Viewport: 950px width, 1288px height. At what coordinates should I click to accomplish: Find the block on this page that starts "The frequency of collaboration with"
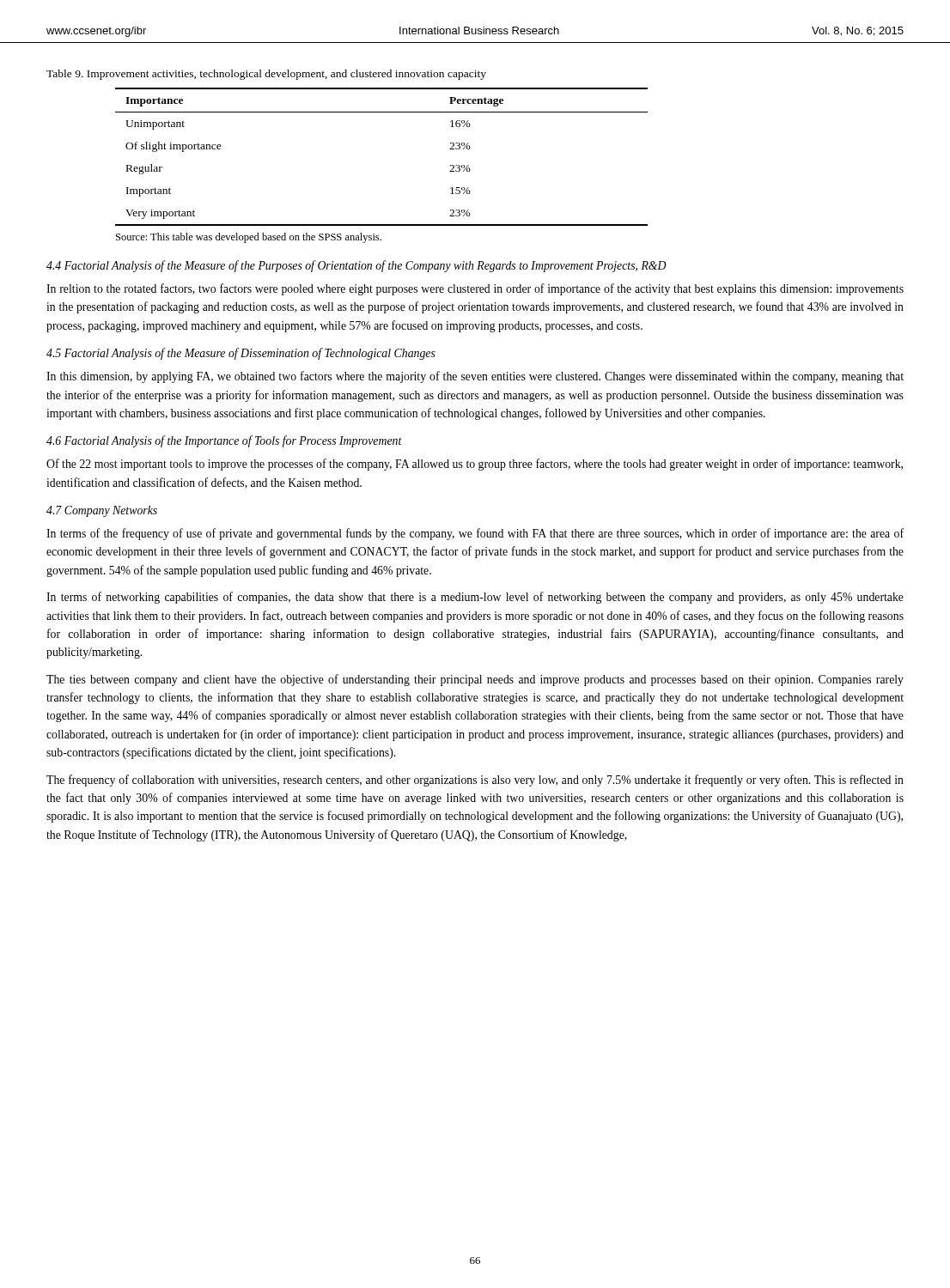coord(475,807)
